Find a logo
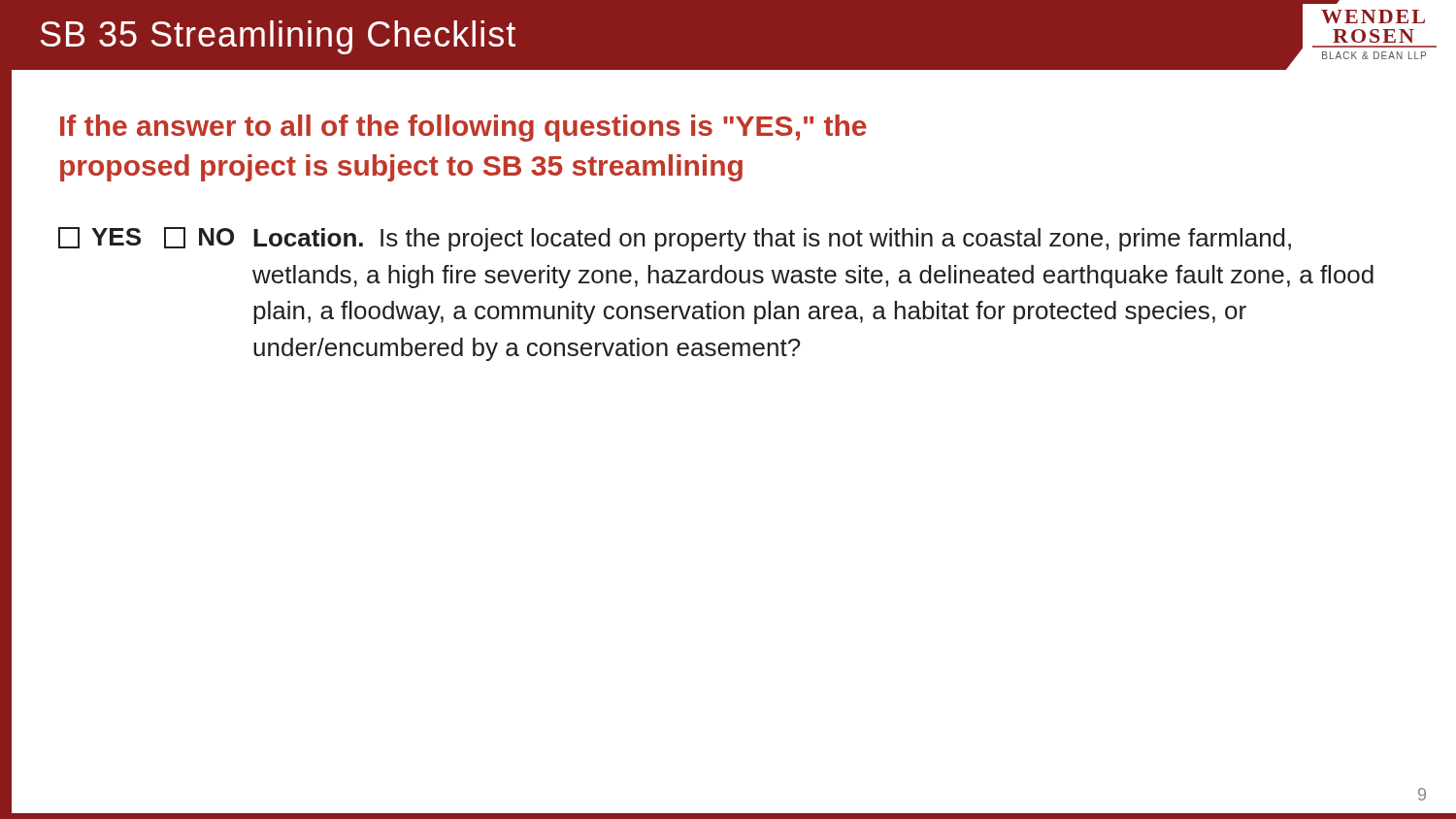Image resolution: width=1456 pixels, height=819 pixels. coord(1374,35)
